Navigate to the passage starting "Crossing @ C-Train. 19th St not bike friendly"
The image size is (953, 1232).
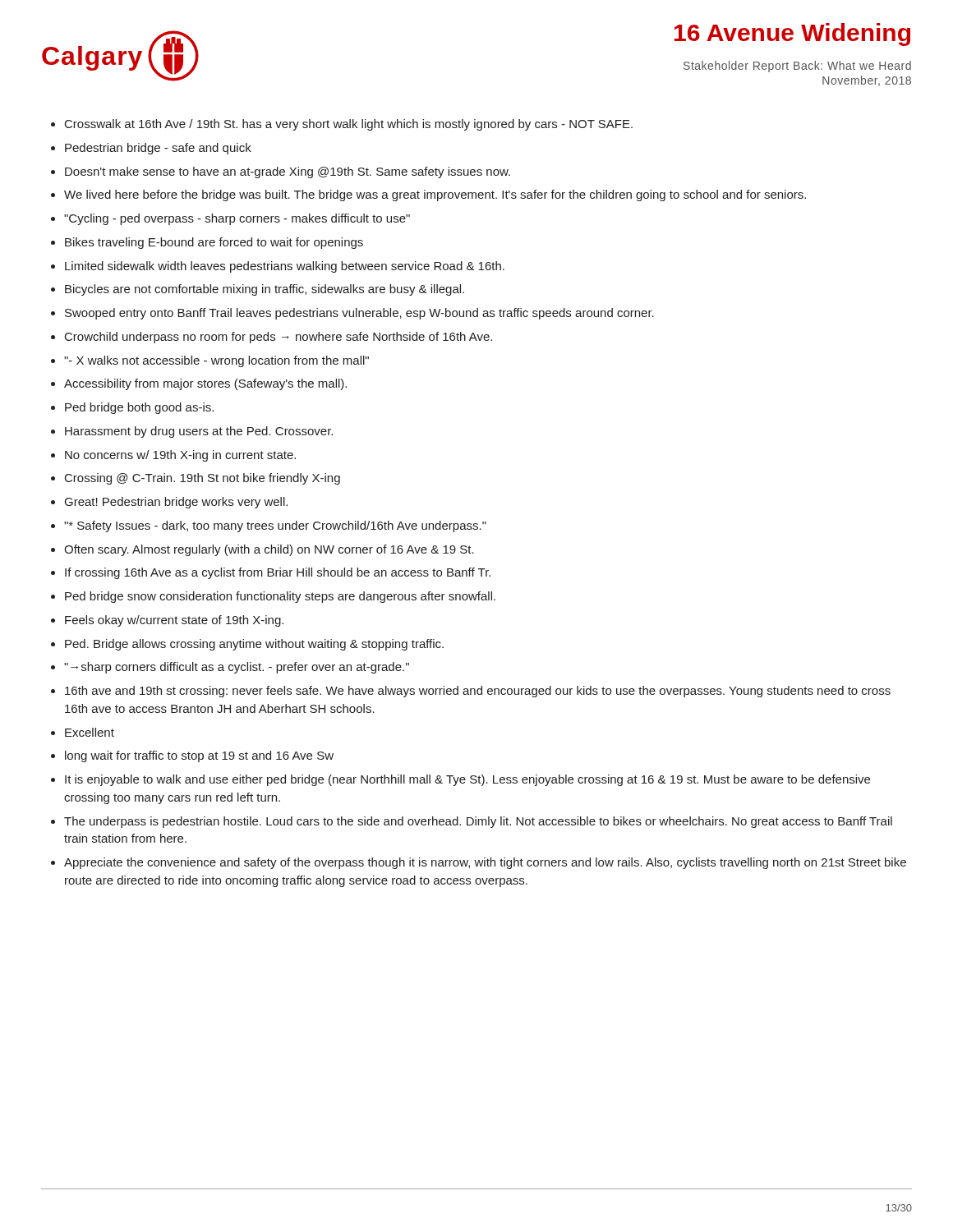pyautogui.click(x=202, y=478)
